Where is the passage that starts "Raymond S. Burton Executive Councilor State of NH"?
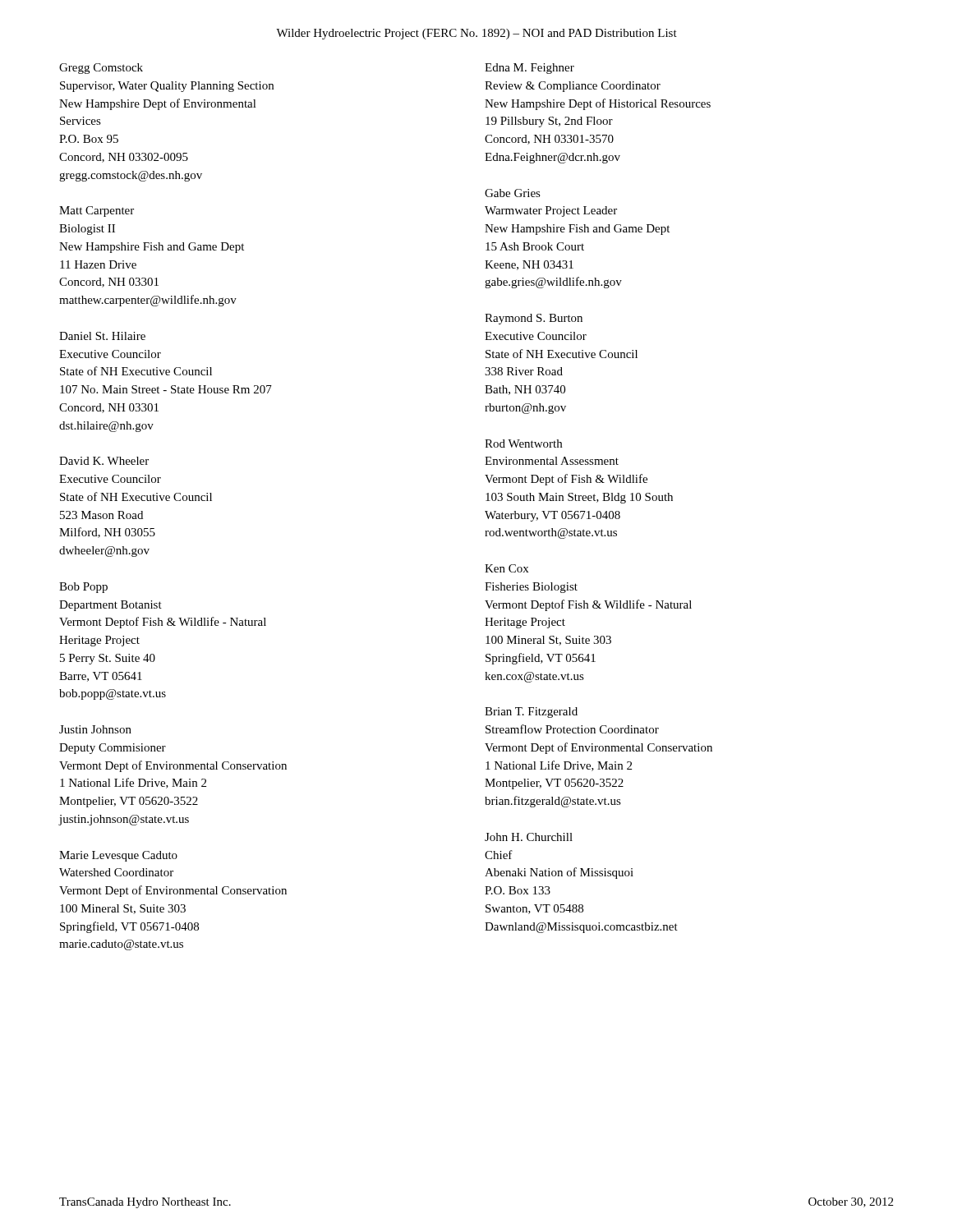The width and height of the screenshot is (953, 1232). tap(534, 319)
